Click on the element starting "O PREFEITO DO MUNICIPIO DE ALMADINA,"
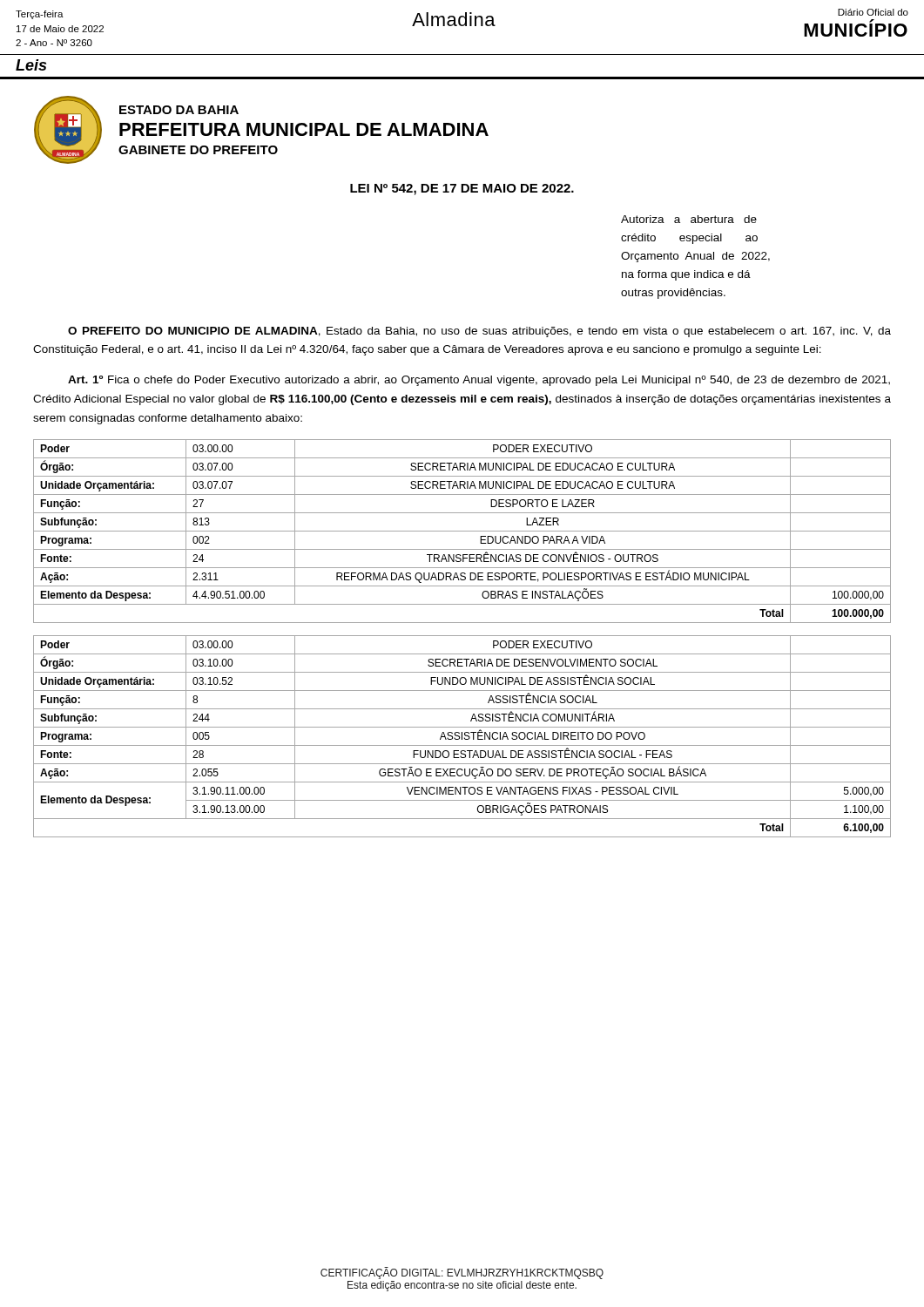Screen dimensions: 1307x924 coord(462,340)
